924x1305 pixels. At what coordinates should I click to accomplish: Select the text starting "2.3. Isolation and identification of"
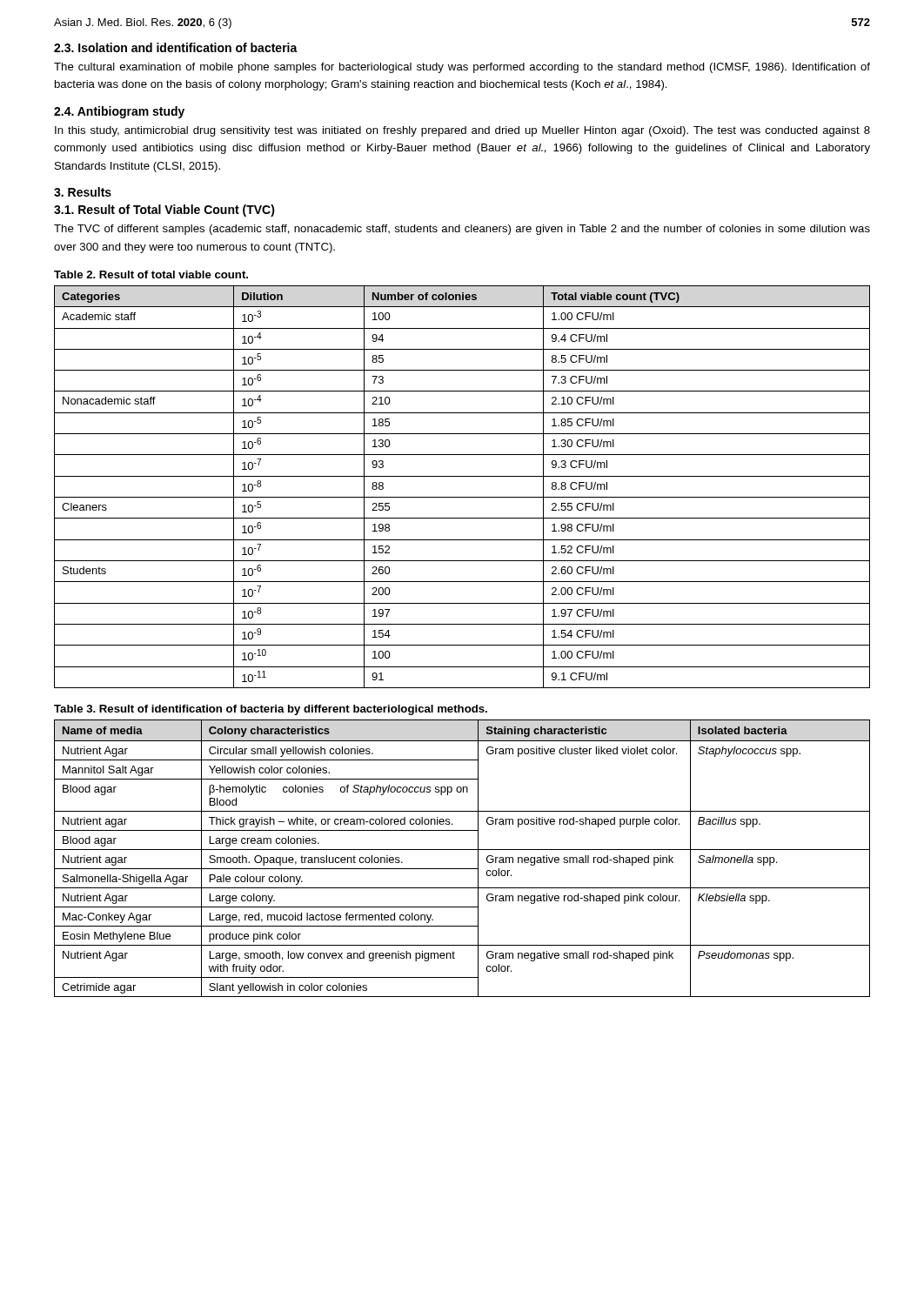click(175, 48)
